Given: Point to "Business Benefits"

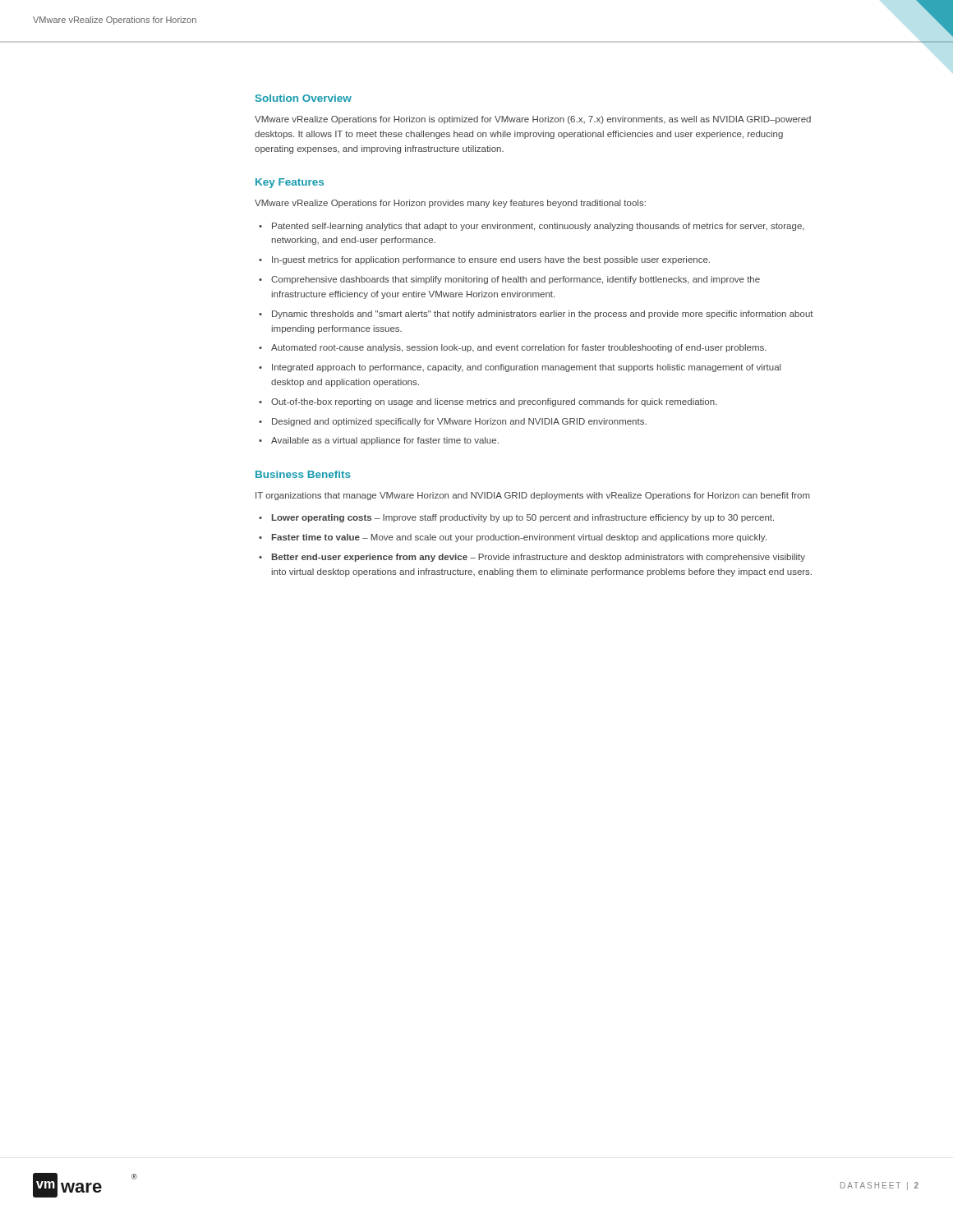Looking at the screenshot, I should (x=303, y=474).
